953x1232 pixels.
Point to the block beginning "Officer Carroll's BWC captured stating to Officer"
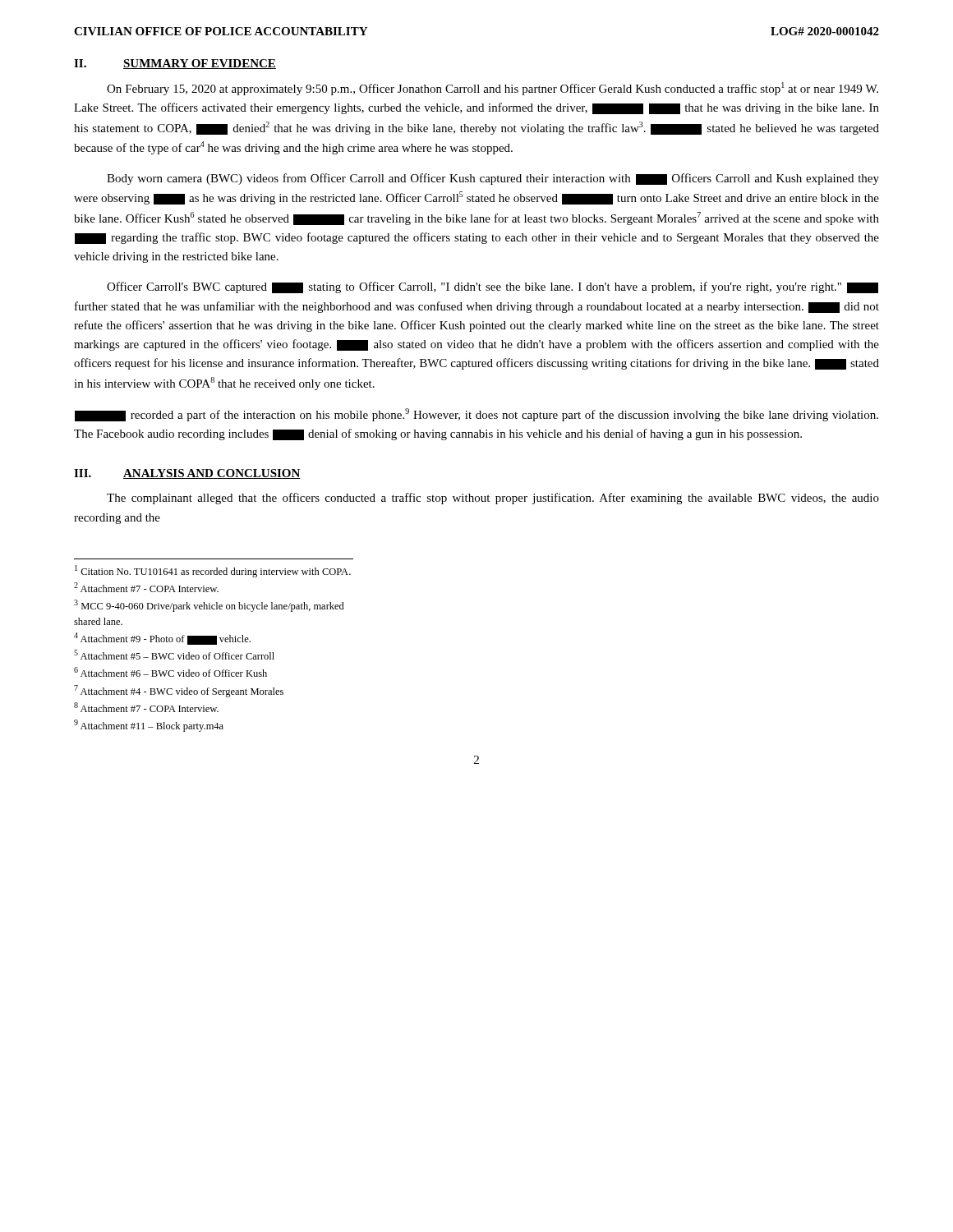[x=476, y=335]
